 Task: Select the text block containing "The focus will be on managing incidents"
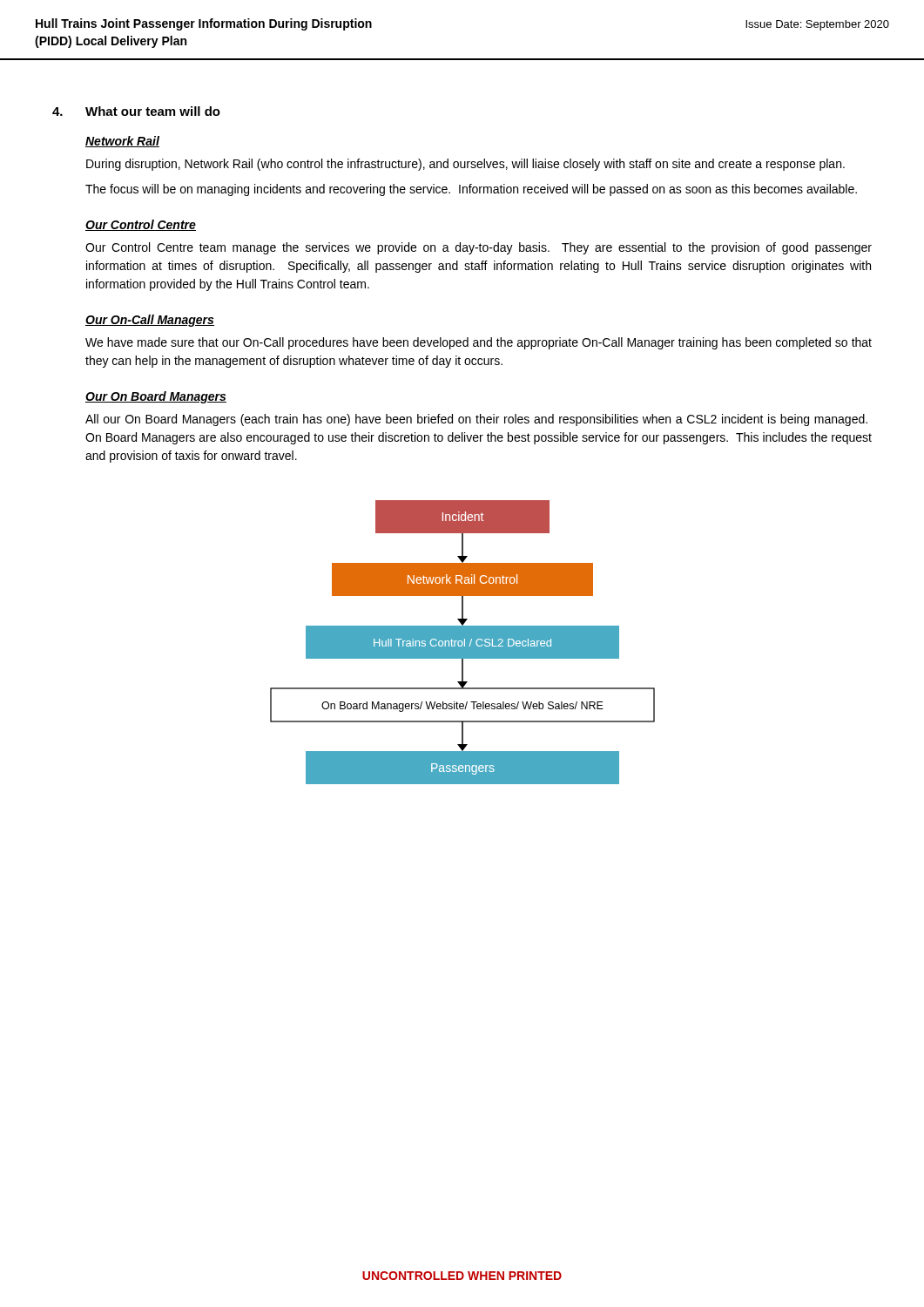pyautogui.click(x=472, y=189)
